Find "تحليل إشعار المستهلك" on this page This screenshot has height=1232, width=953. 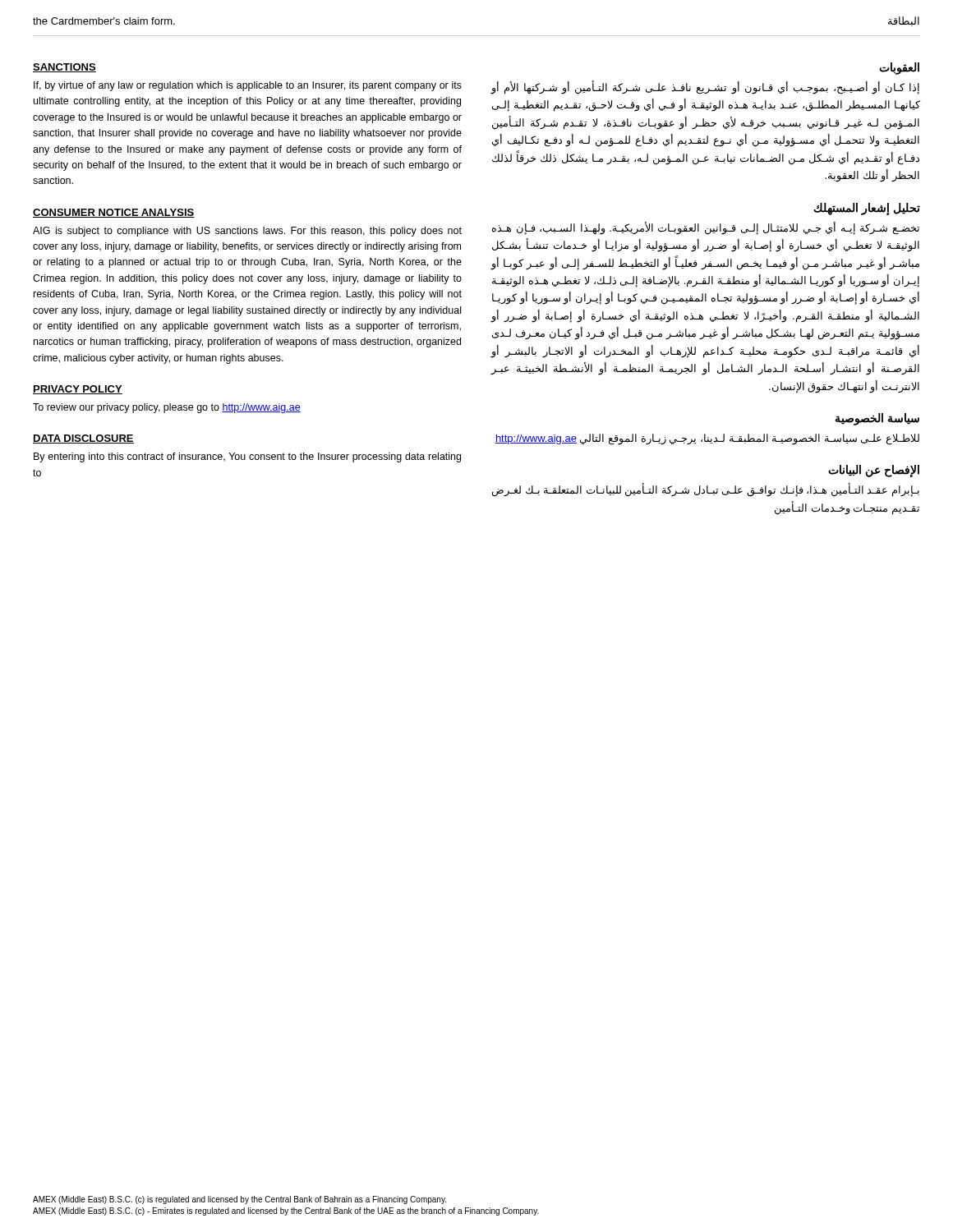[867, 208]
